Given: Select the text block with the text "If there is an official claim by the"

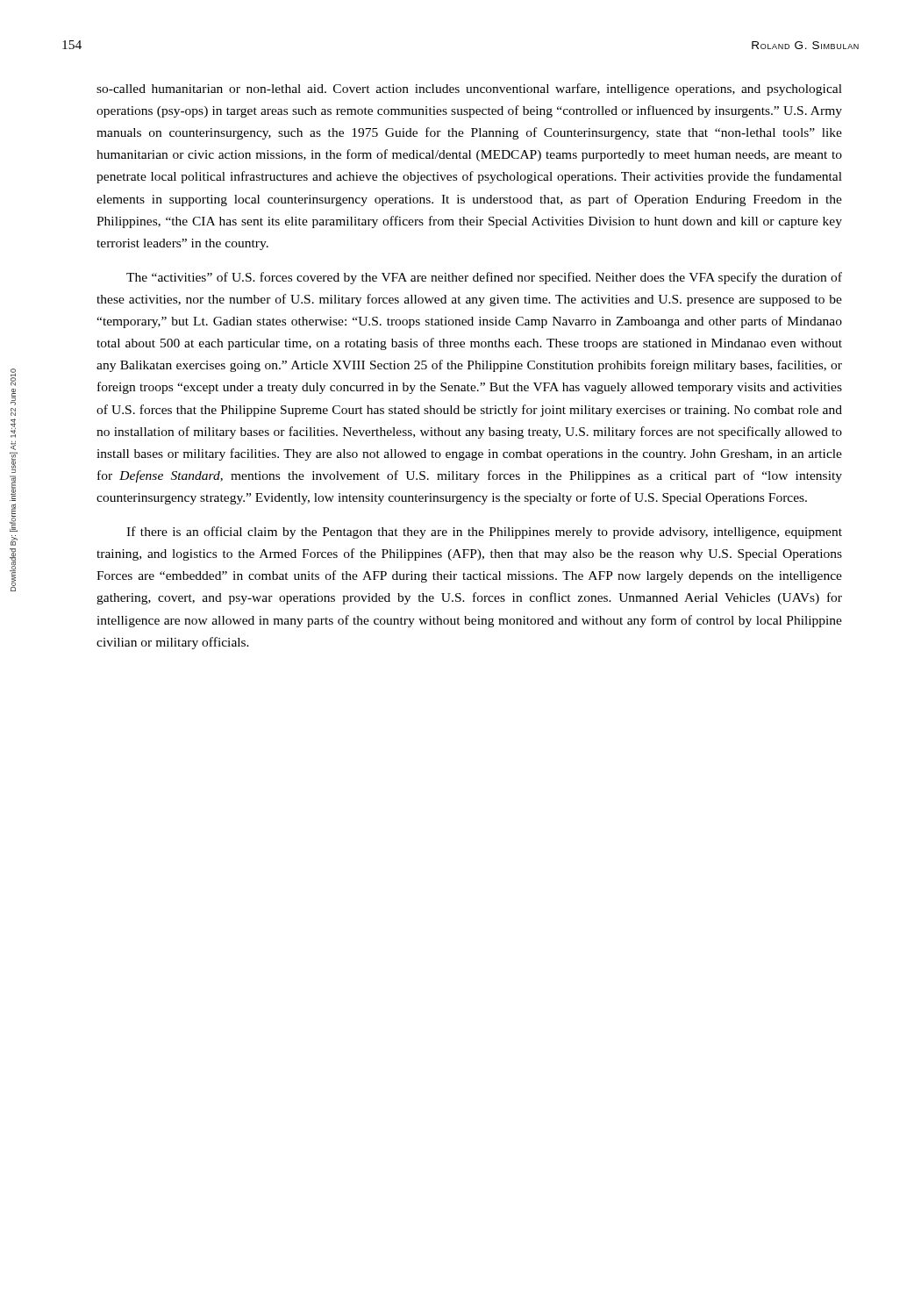Looking at the screenshot, I should (x=469, y=586).
